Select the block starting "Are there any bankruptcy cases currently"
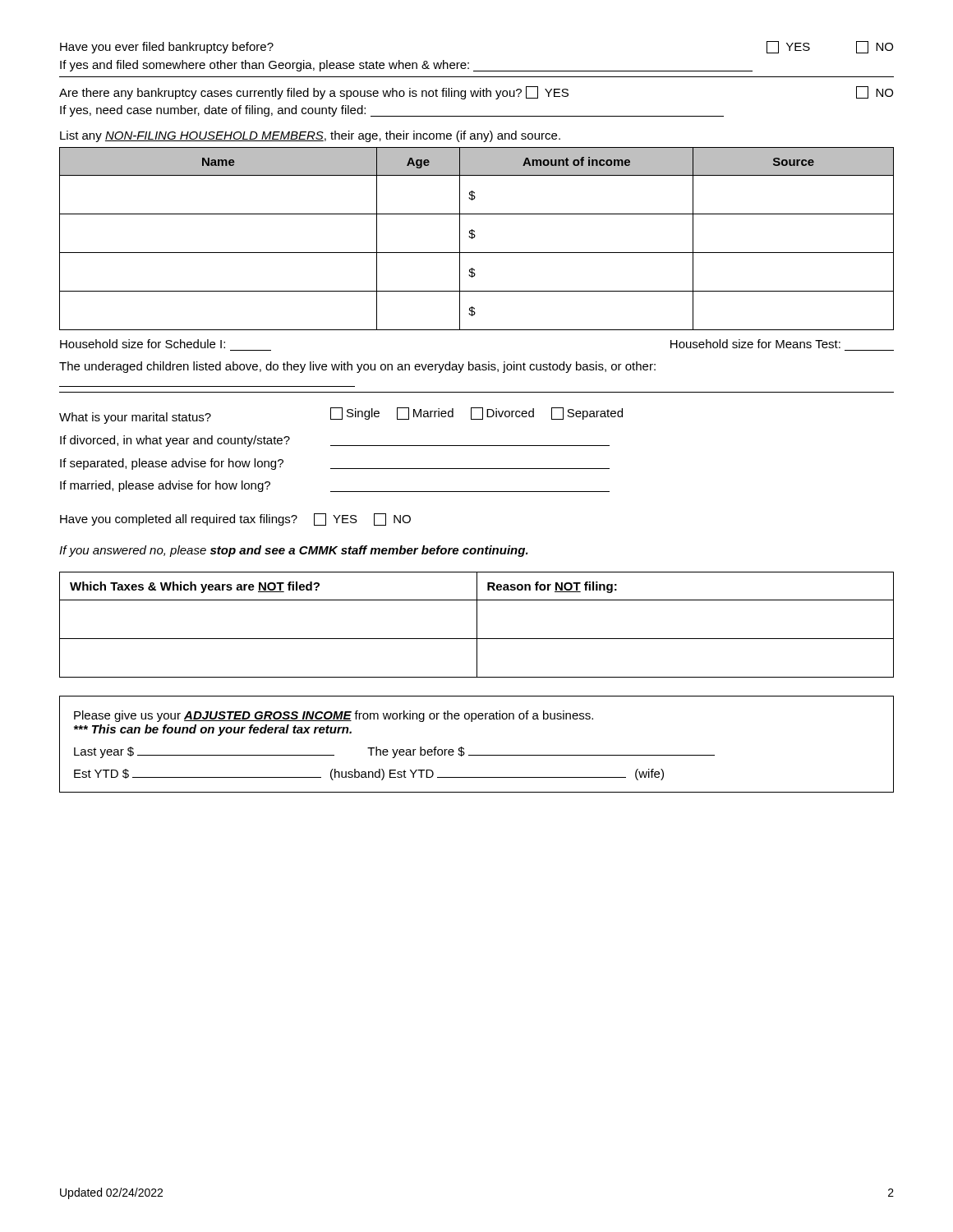Viewport: 953px width, 1232px height. tap(476, 101)
